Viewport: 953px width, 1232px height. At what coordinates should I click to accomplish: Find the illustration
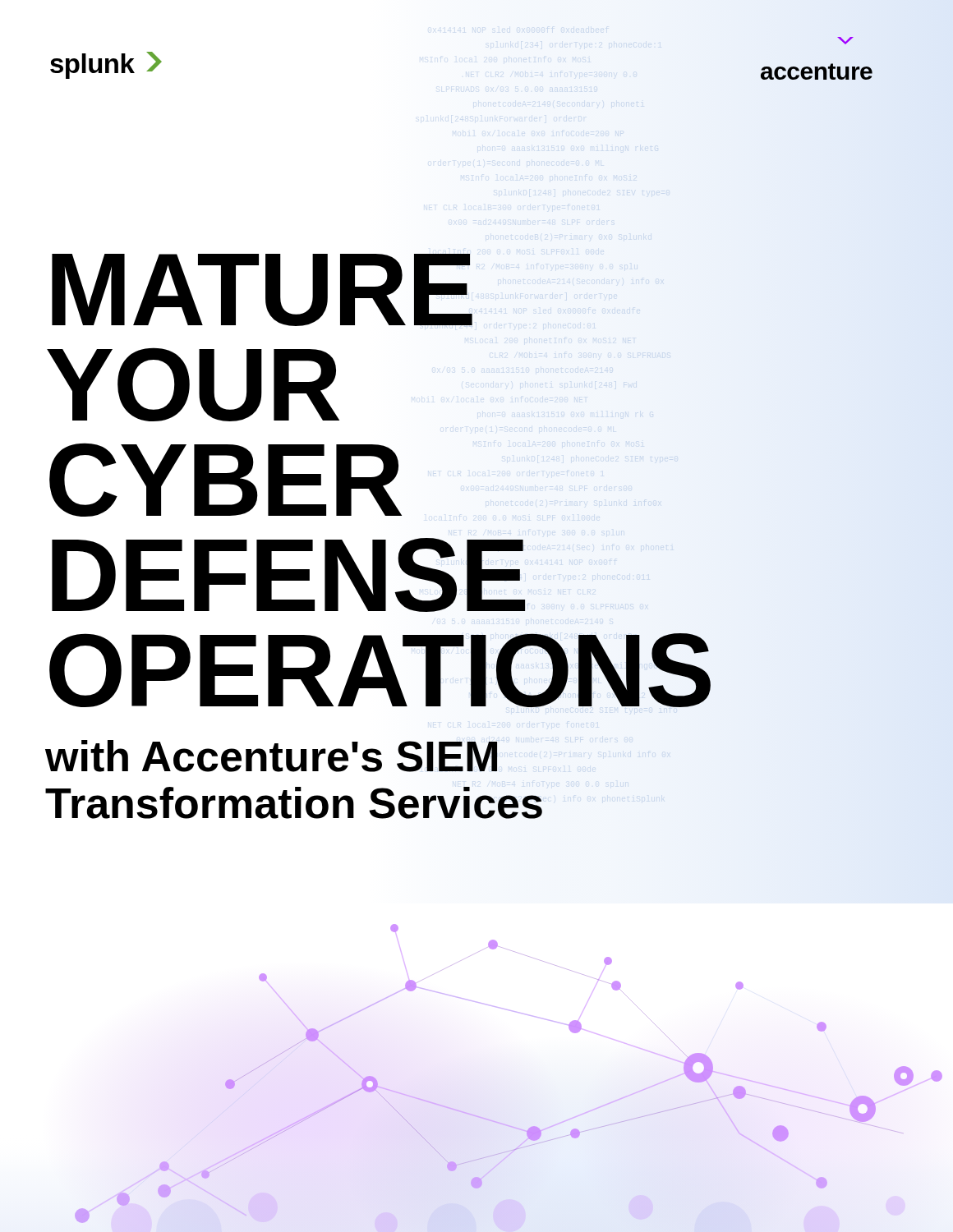pos(476,616)
